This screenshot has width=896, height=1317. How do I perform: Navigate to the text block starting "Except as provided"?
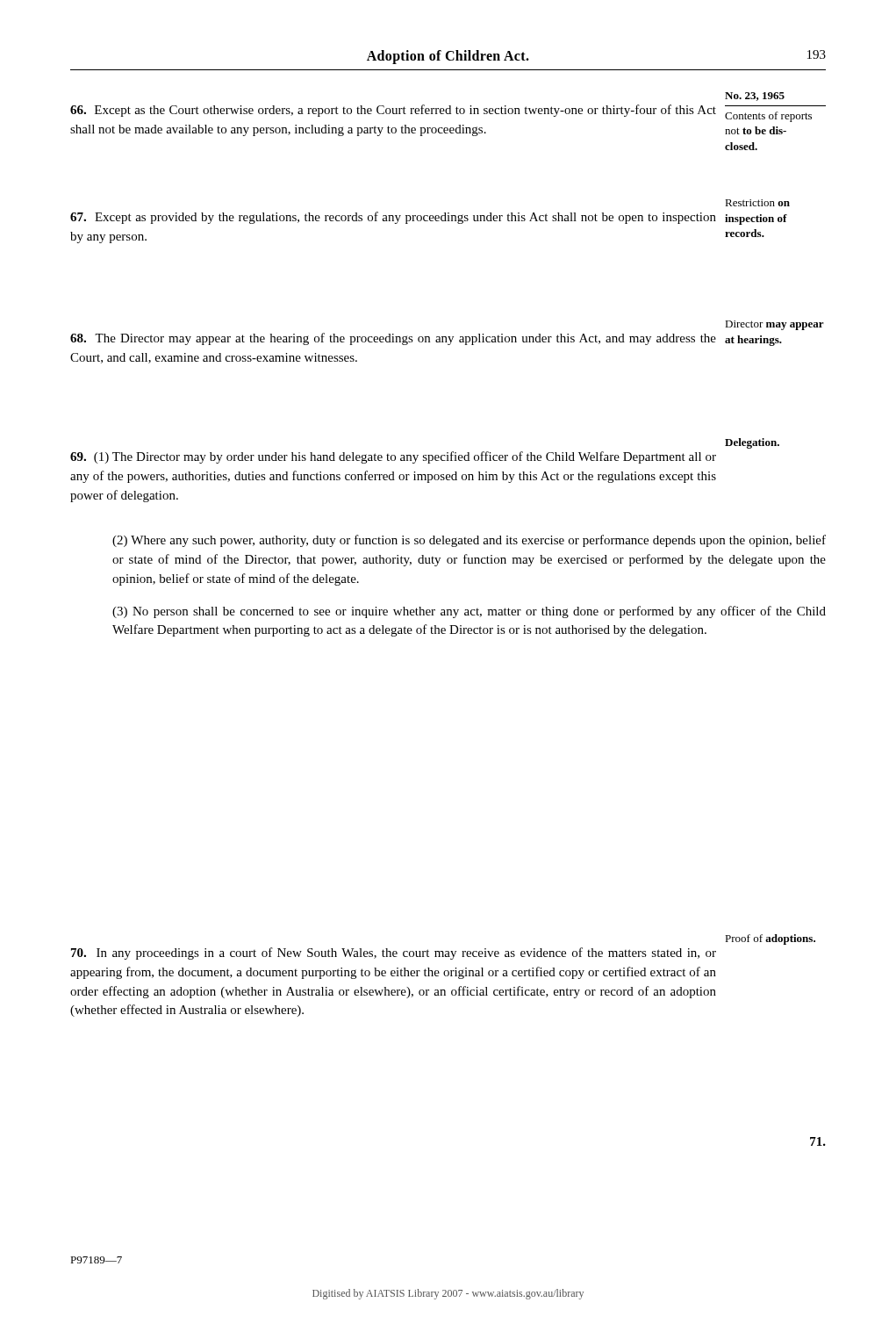point(448,227)
